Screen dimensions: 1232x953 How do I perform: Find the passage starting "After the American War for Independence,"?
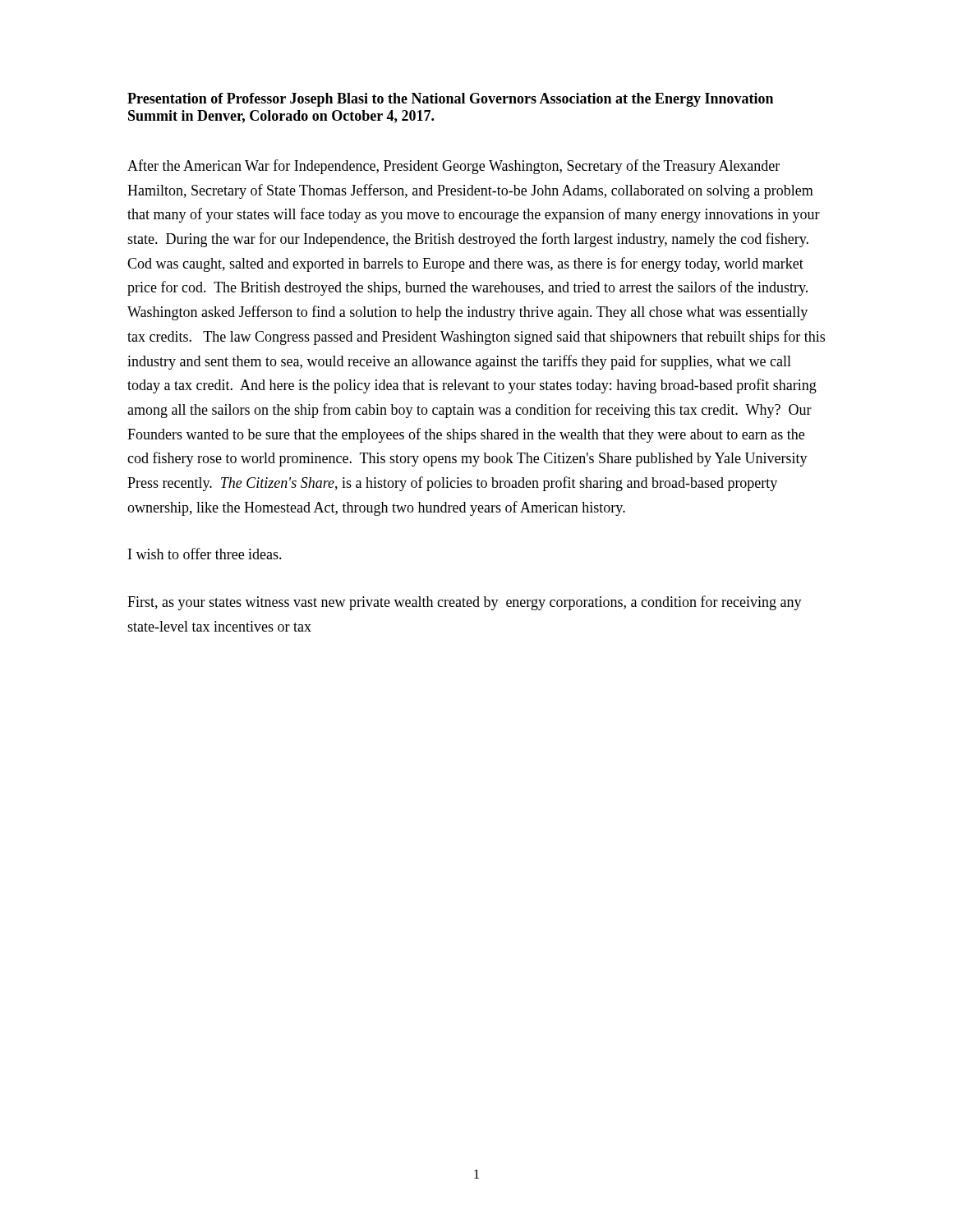pyautogui.click(x=476, y=337)
